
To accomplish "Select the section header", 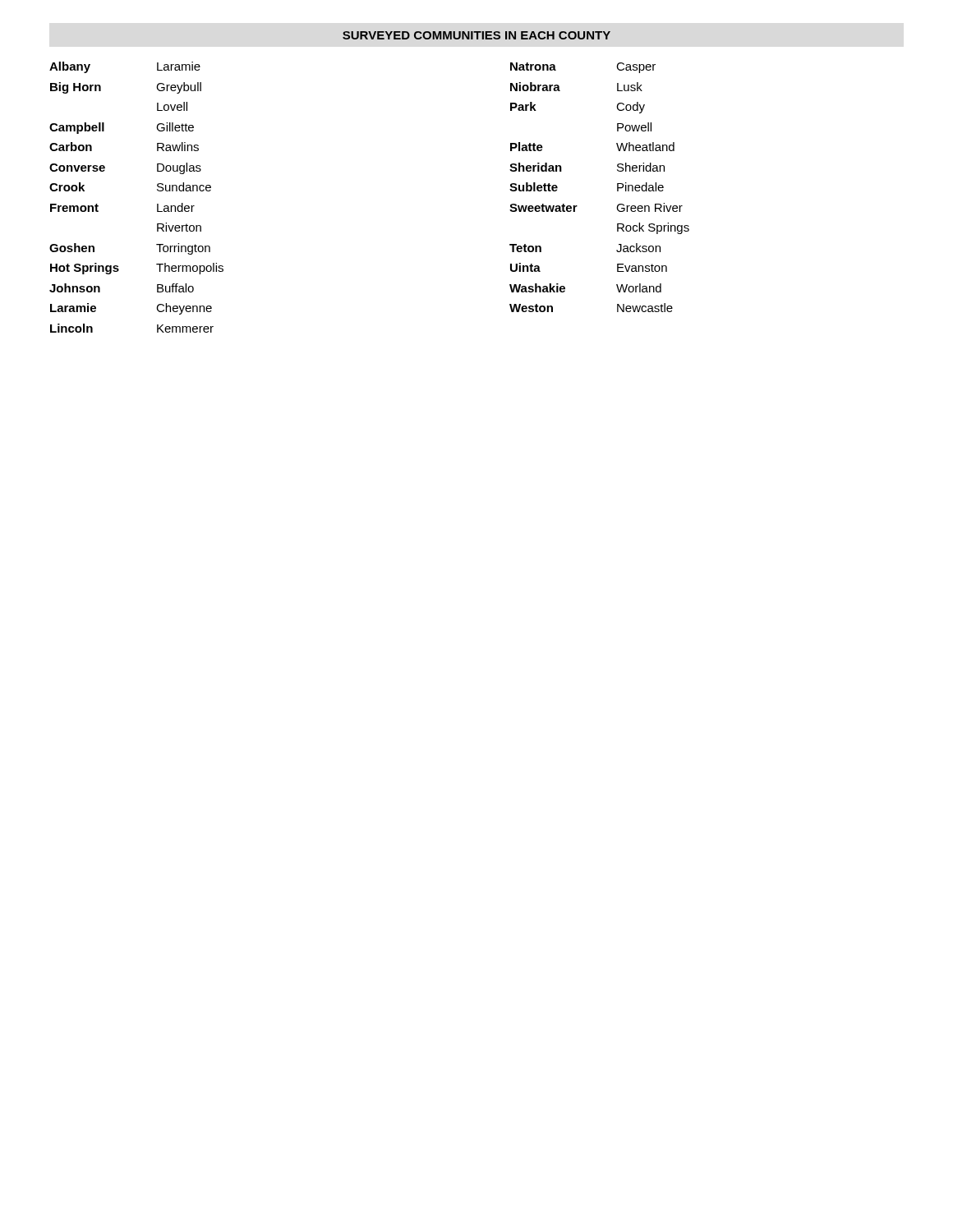I will [476, 35].
